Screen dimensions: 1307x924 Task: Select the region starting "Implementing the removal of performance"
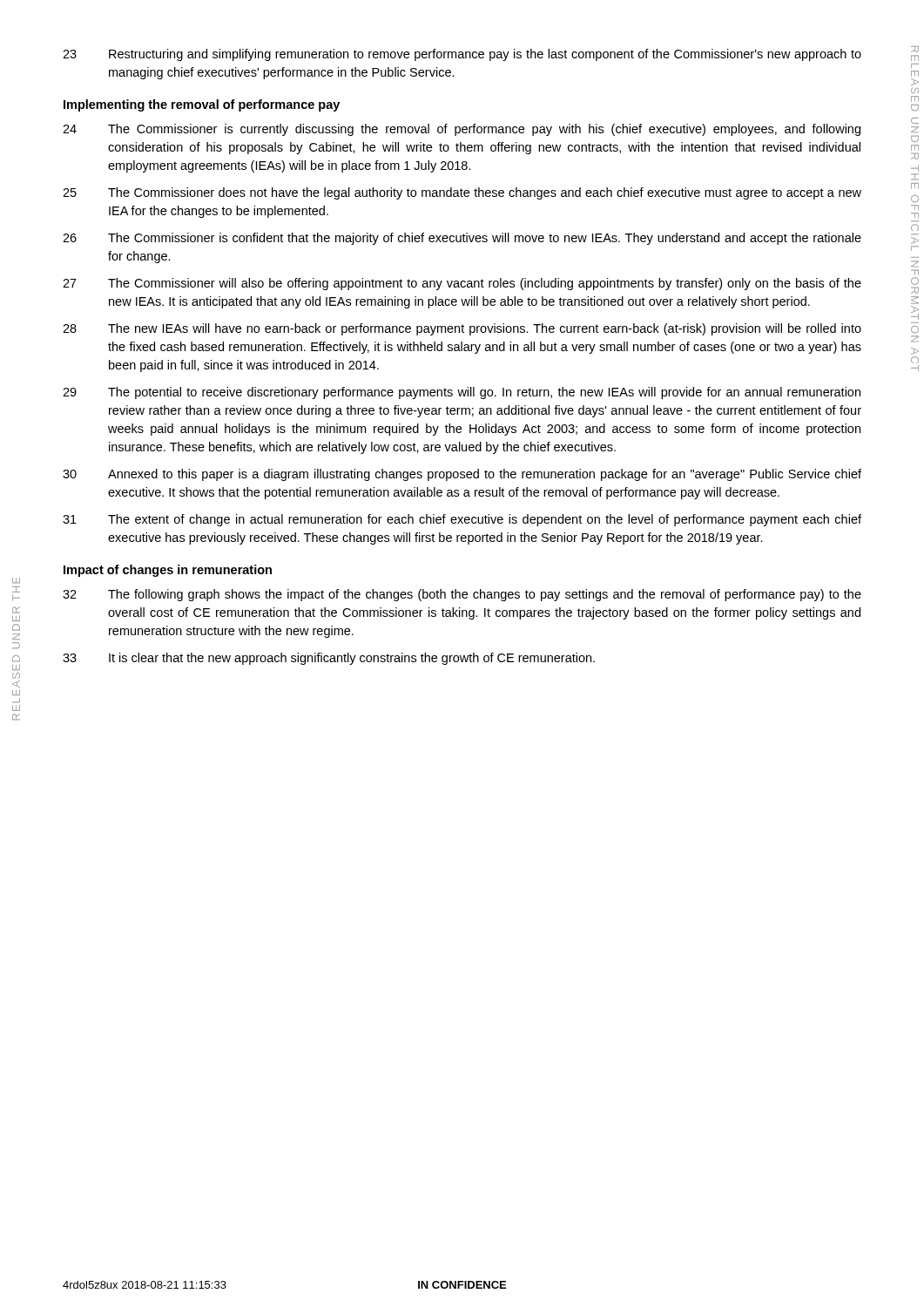pyautogui.click(x=201, y=105)
